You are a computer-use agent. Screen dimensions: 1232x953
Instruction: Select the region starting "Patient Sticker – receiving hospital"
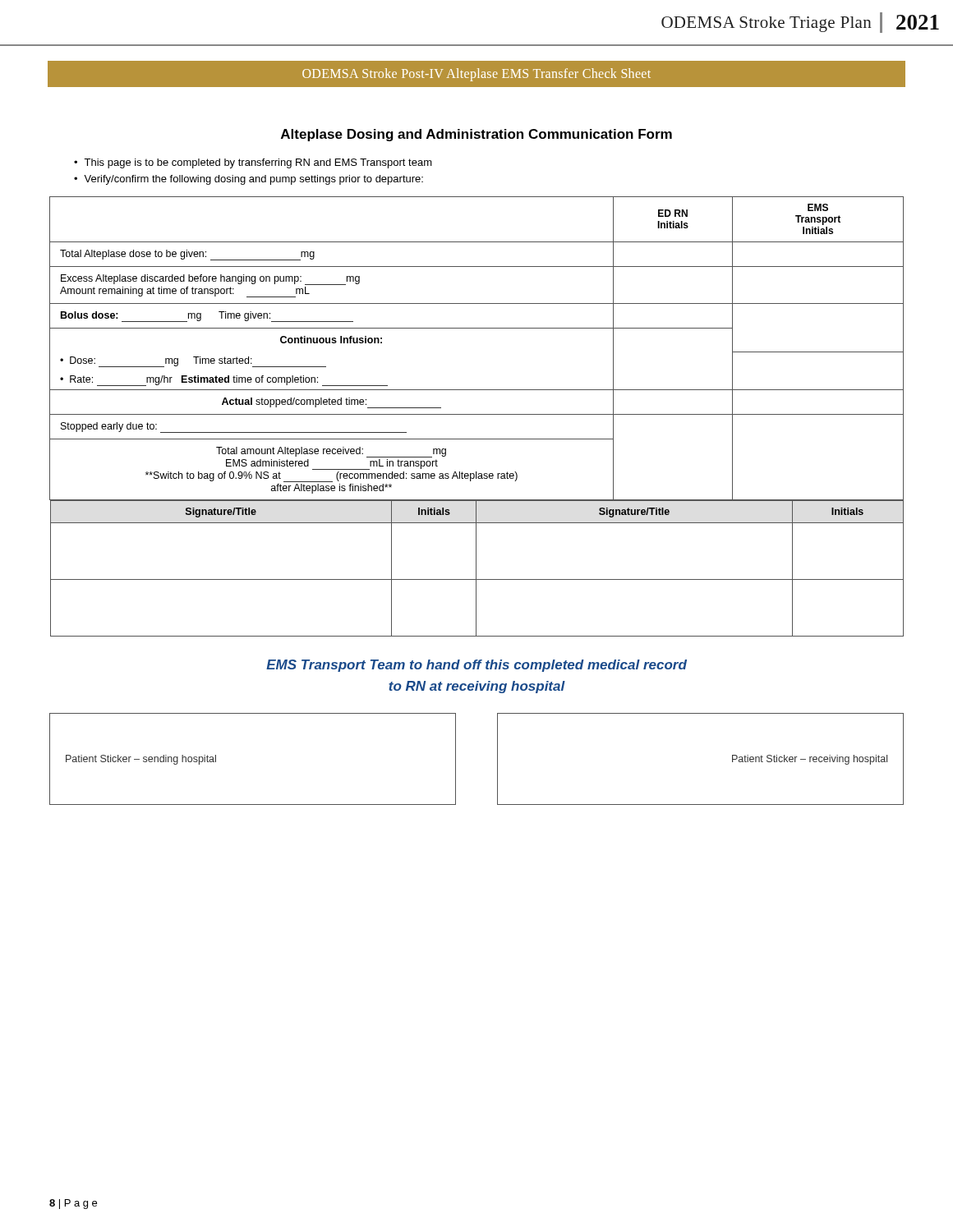point(810,759)
